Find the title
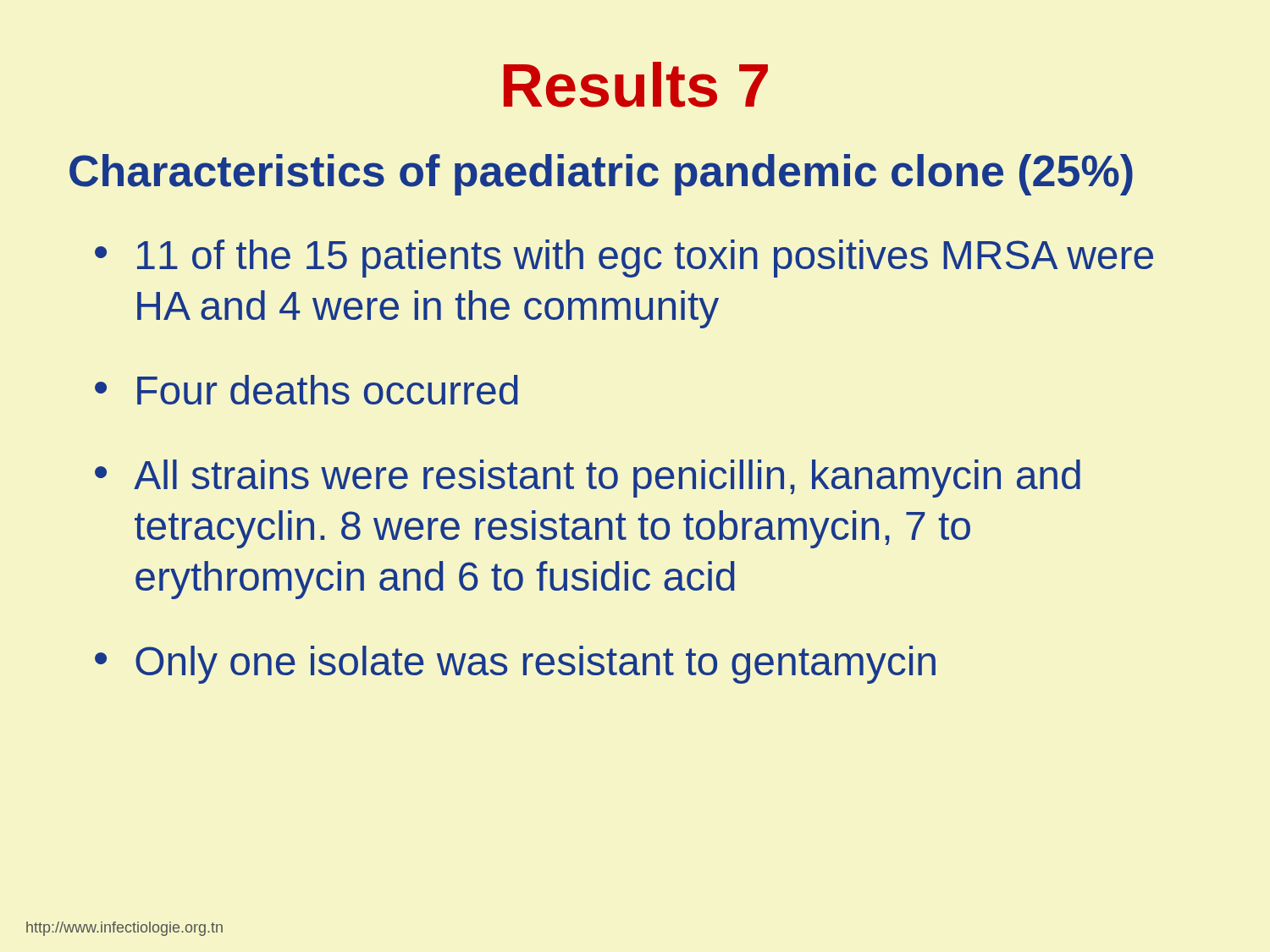The image size is (1270, 952). [635, 85]
